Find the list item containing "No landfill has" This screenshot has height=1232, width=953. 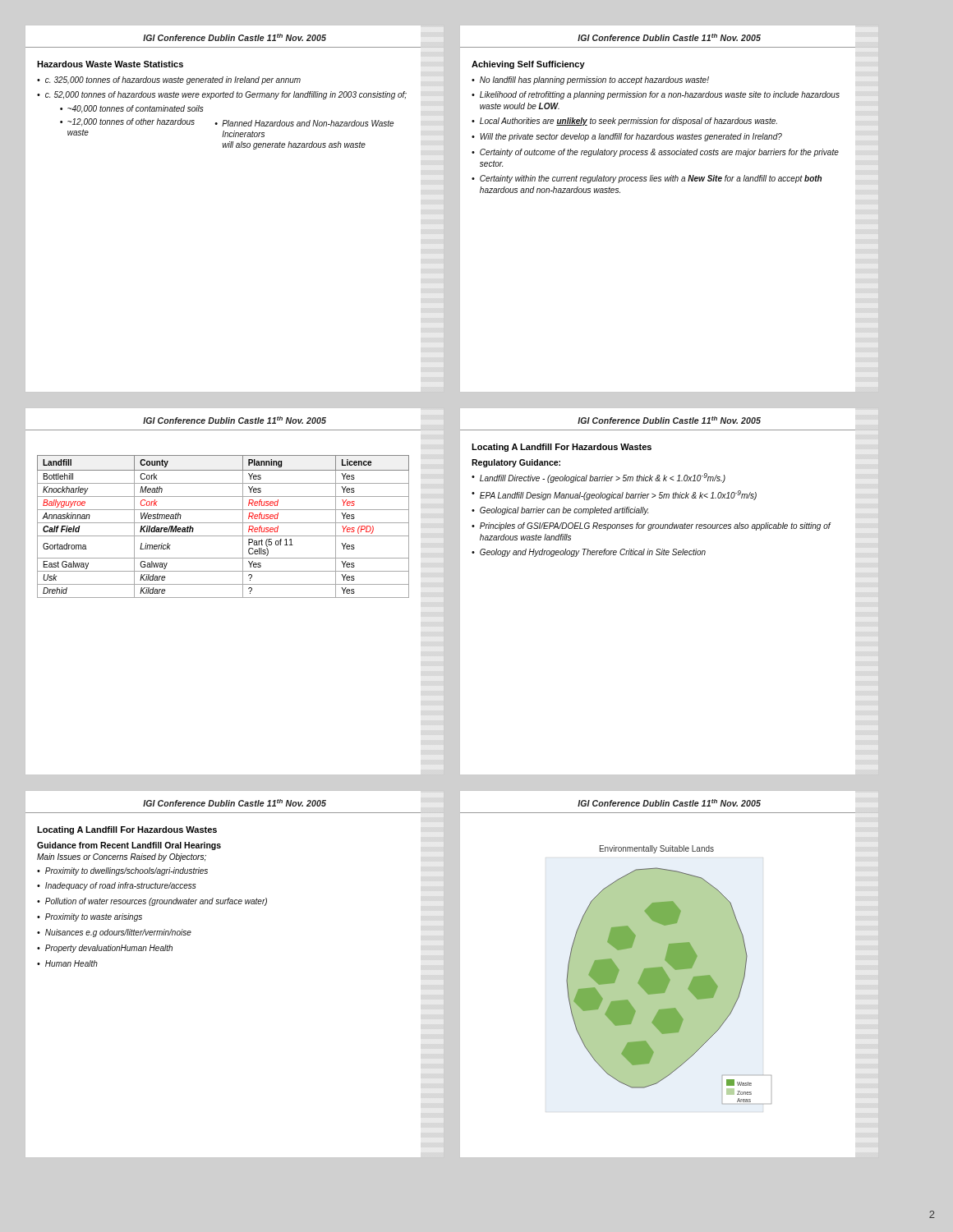594,80
